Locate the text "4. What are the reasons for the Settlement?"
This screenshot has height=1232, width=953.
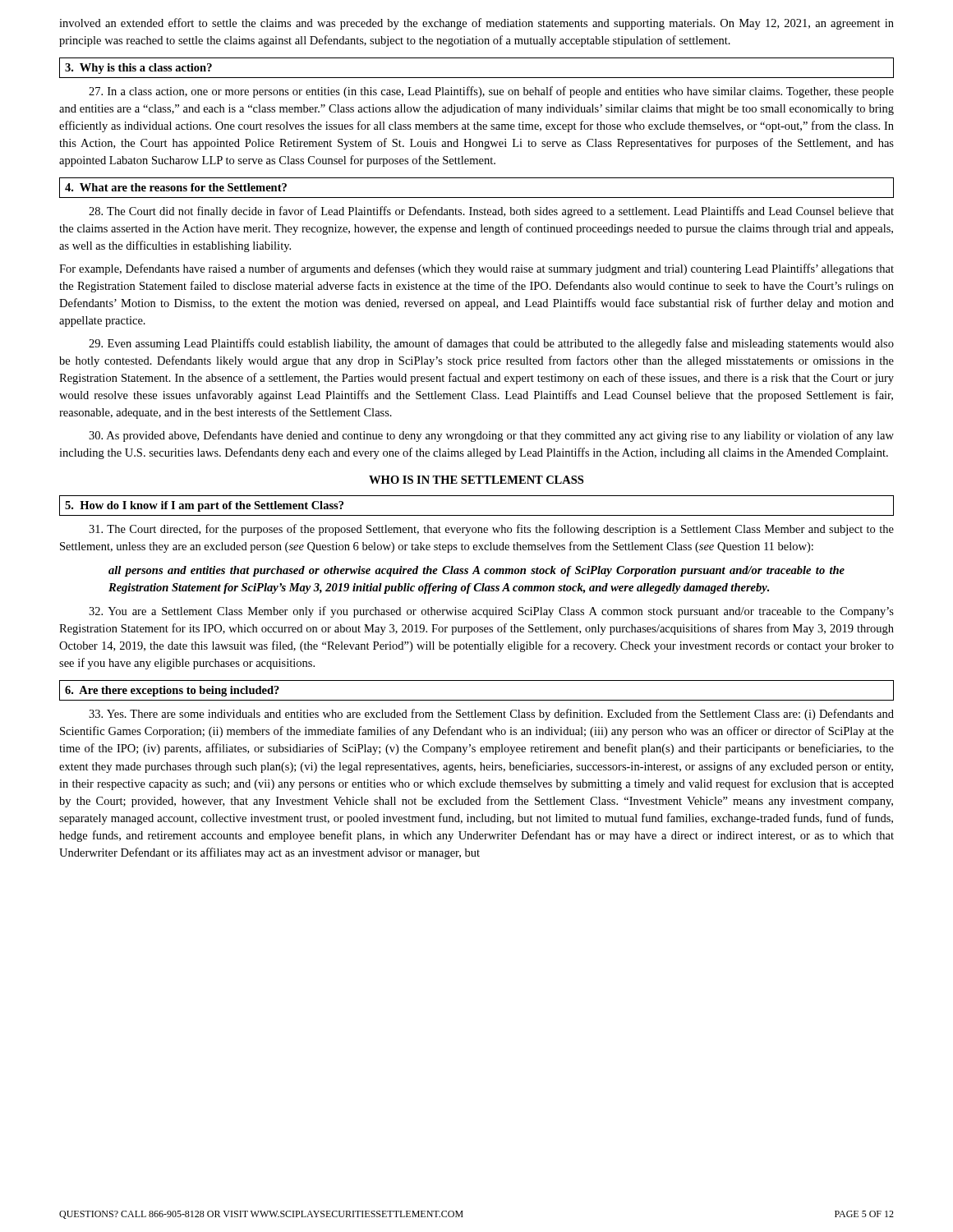click(x=176, y=187)
